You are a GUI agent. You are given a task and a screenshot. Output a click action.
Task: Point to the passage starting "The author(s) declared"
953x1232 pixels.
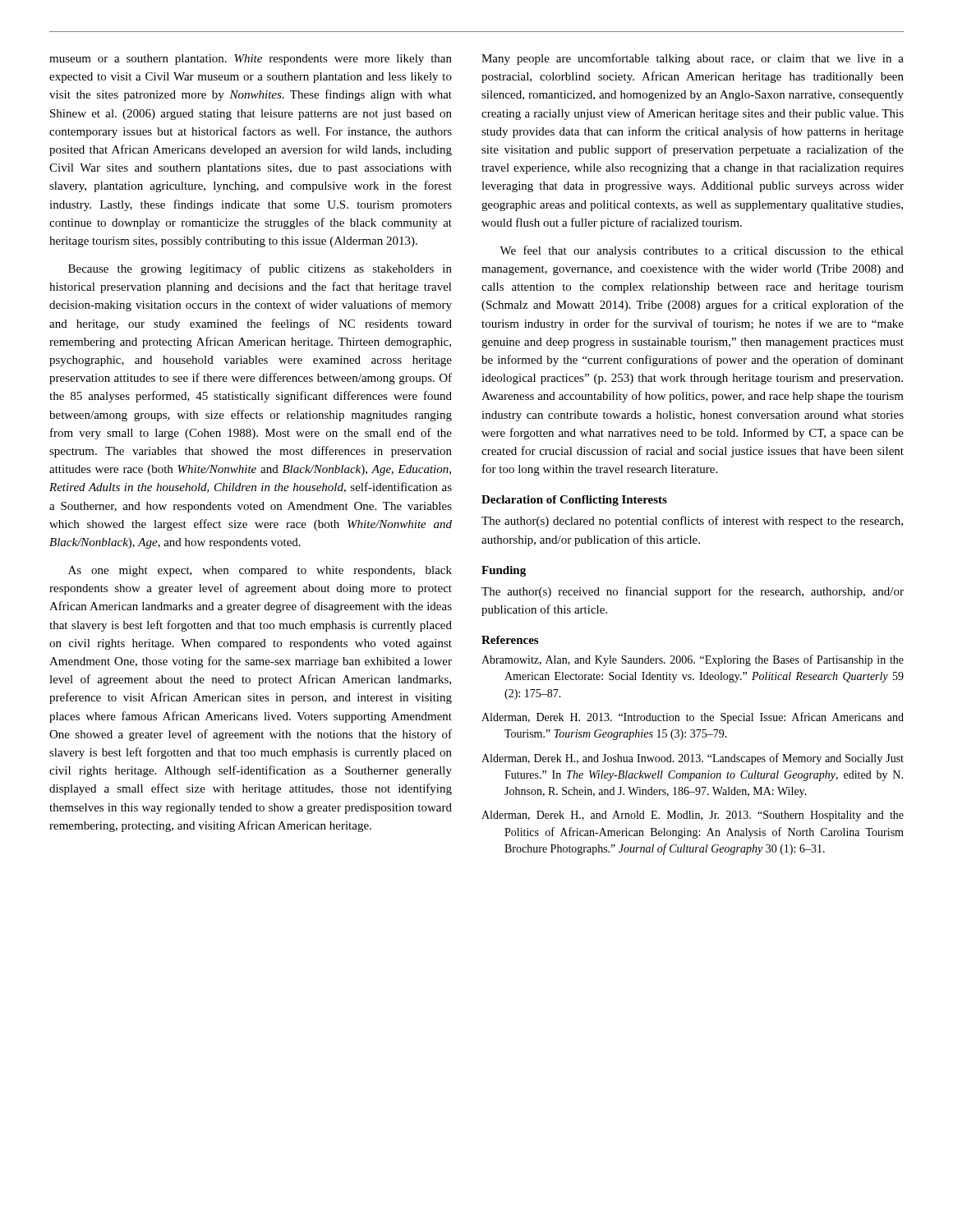[693, 530]
